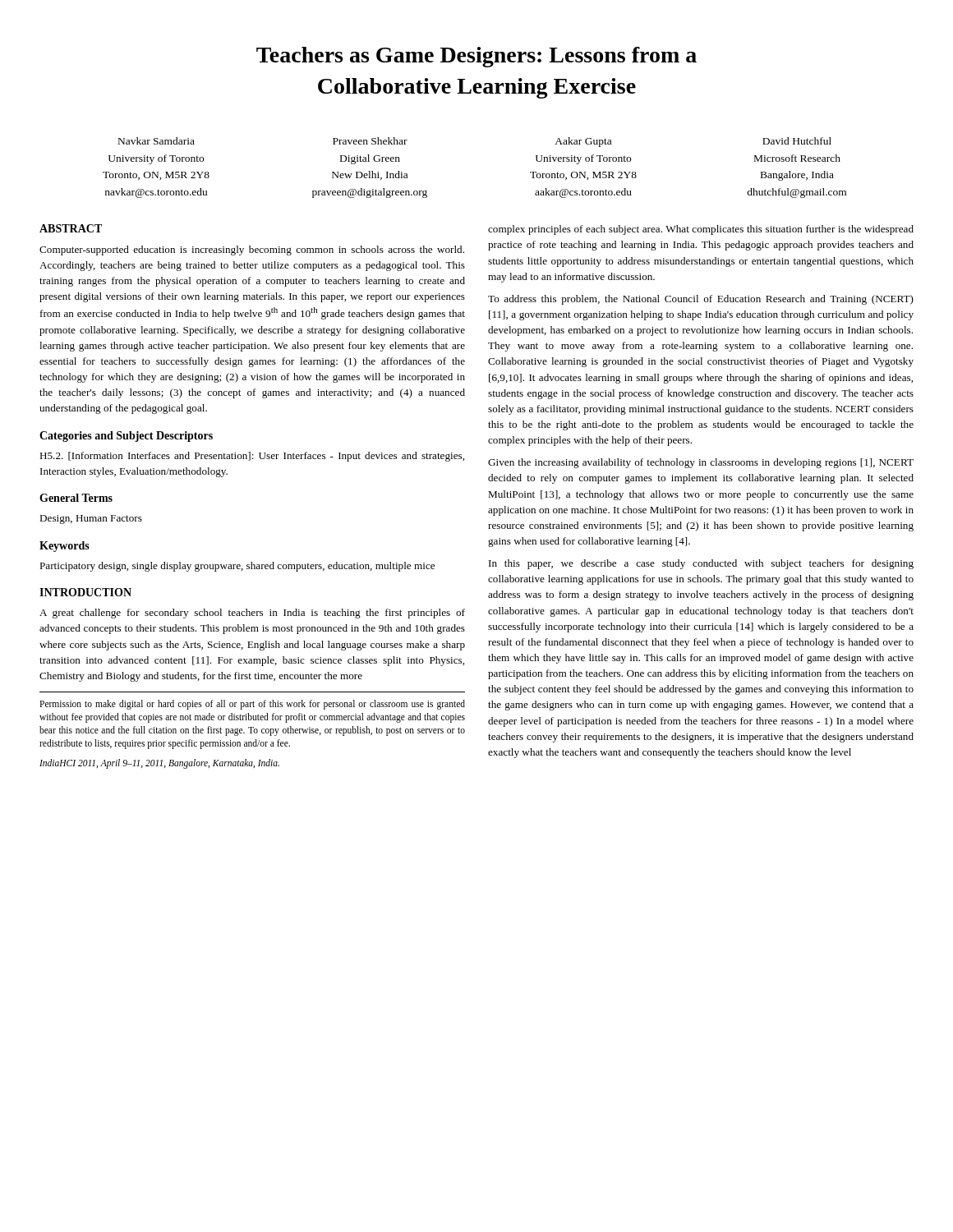Select the text starting "Design, Human Factors"
Viewport: 953px width, 1232px height.
(x=91, y=519)
